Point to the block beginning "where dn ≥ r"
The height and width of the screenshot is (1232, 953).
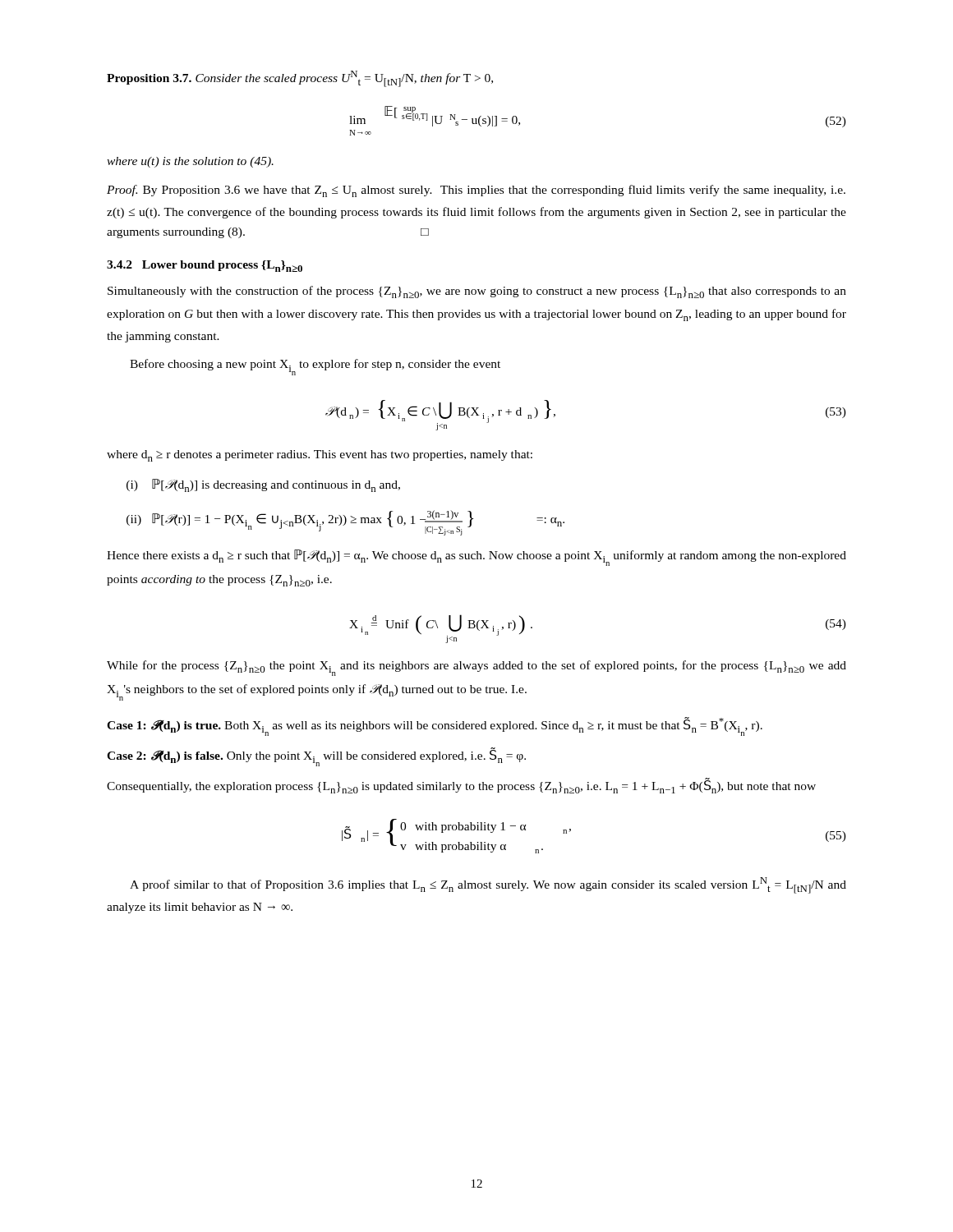pyautogui.click(x=476, y=455)
